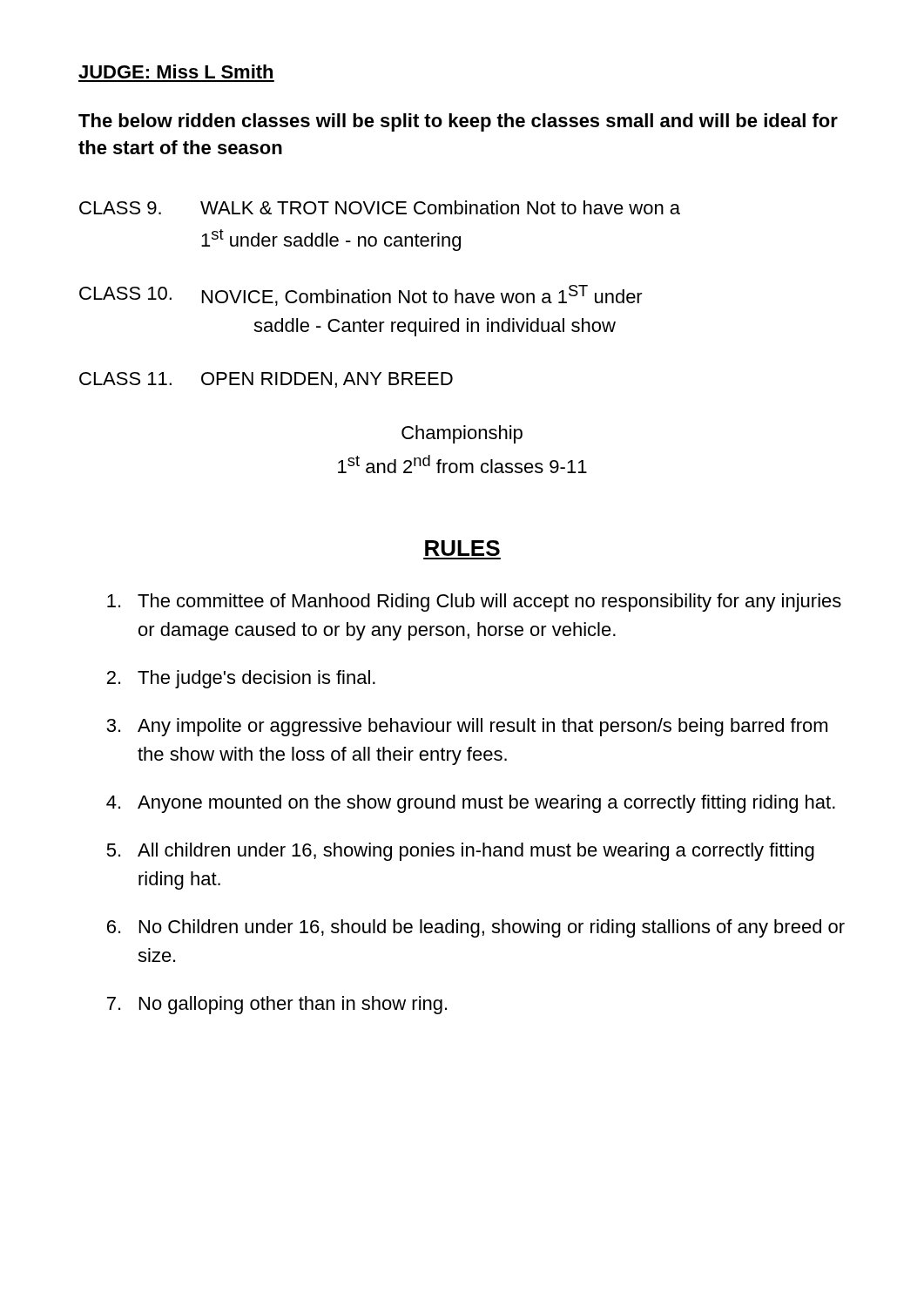Point to "JUDGE: Miss L Smith"

pyautogui.click(x=176, y=72)
